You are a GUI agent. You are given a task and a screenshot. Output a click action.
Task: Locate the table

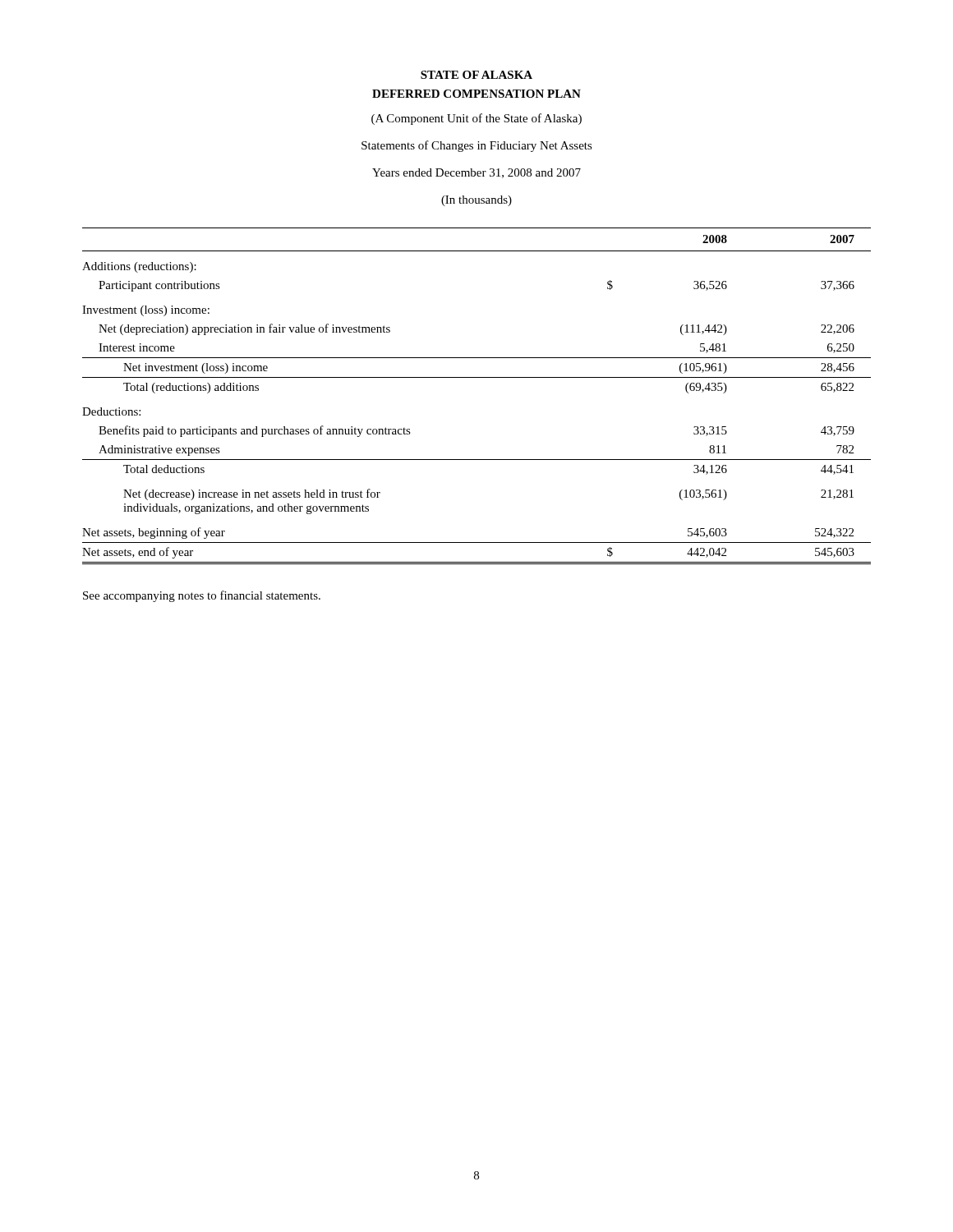[x=476, y=396]
